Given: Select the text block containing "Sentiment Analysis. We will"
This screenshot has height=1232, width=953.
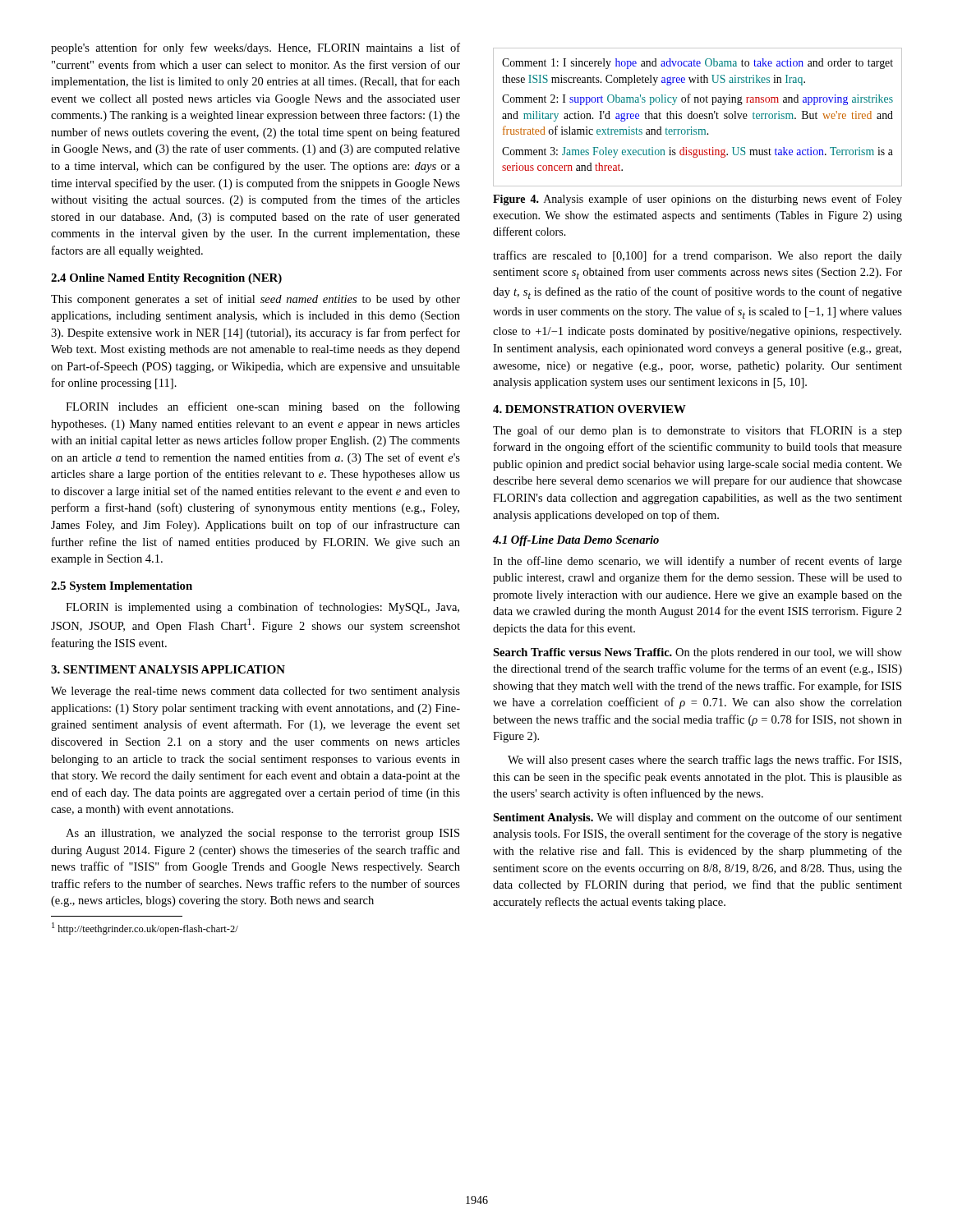Looking at the screenshot, I should [x=698, y=860].
